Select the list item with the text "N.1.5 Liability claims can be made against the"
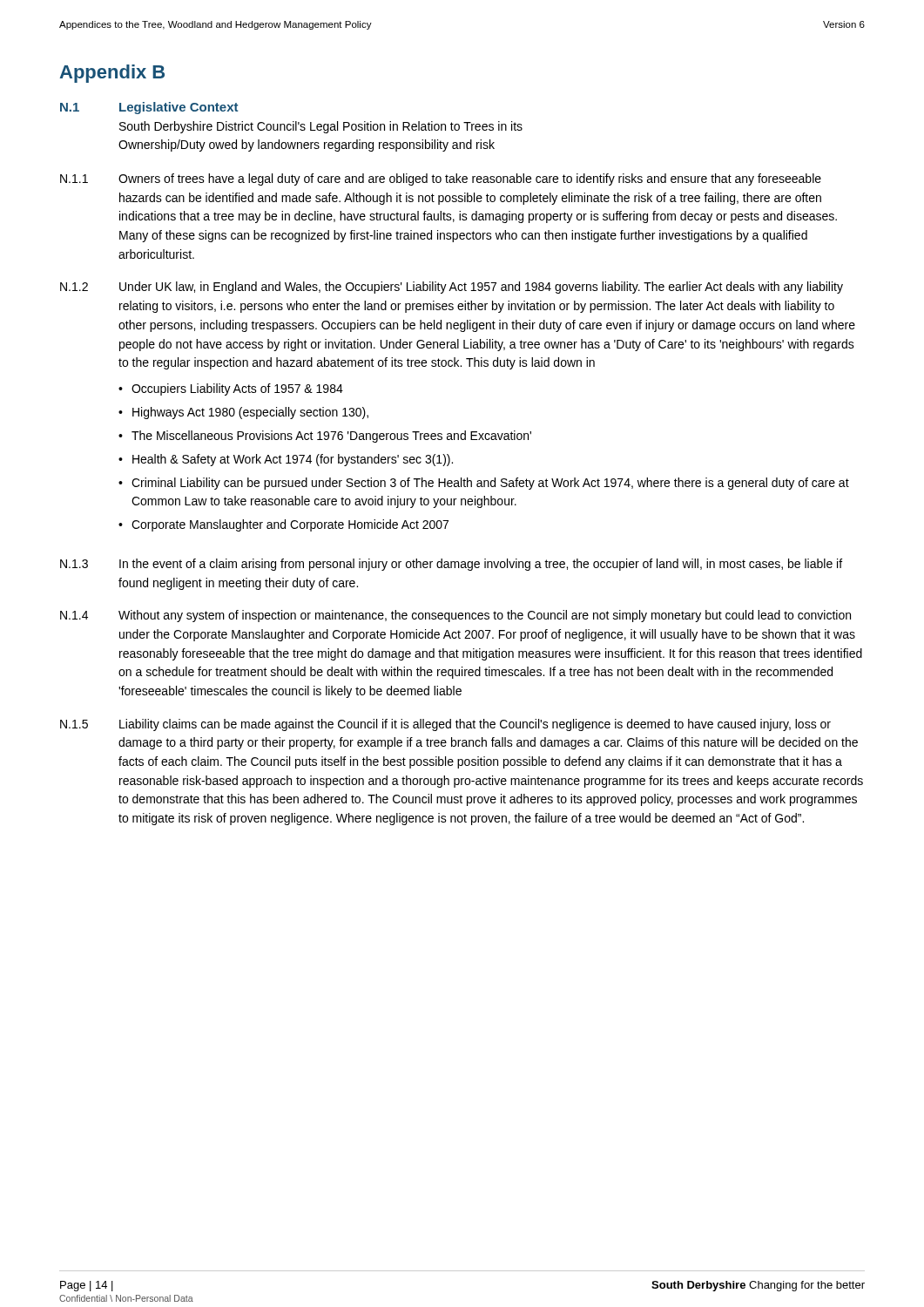Screen dimensions: 1307x924 point(462,772)
